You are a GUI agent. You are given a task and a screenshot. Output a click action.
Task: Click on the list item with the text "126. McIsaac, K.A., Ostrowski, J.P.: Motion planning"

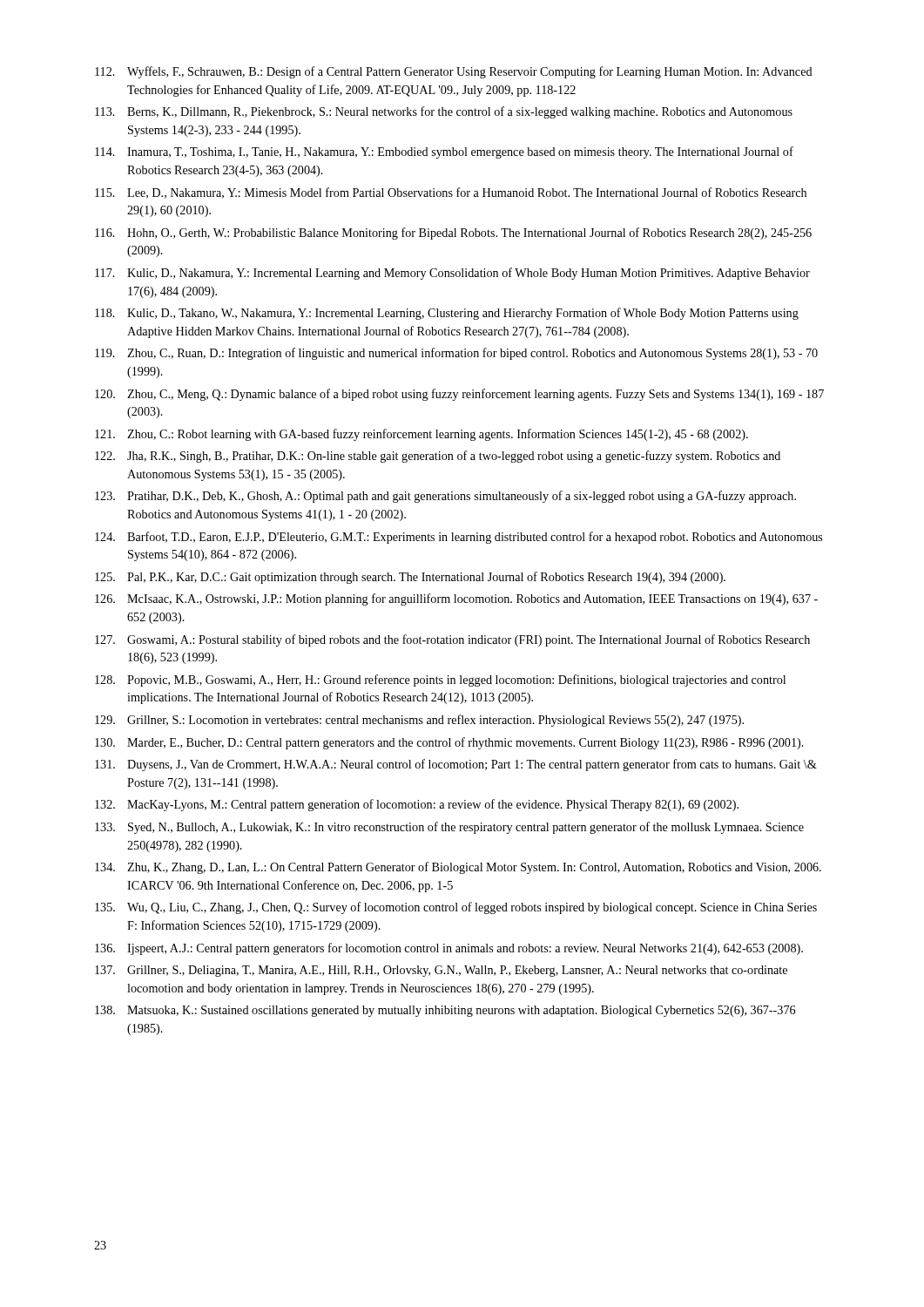(462, 608)
